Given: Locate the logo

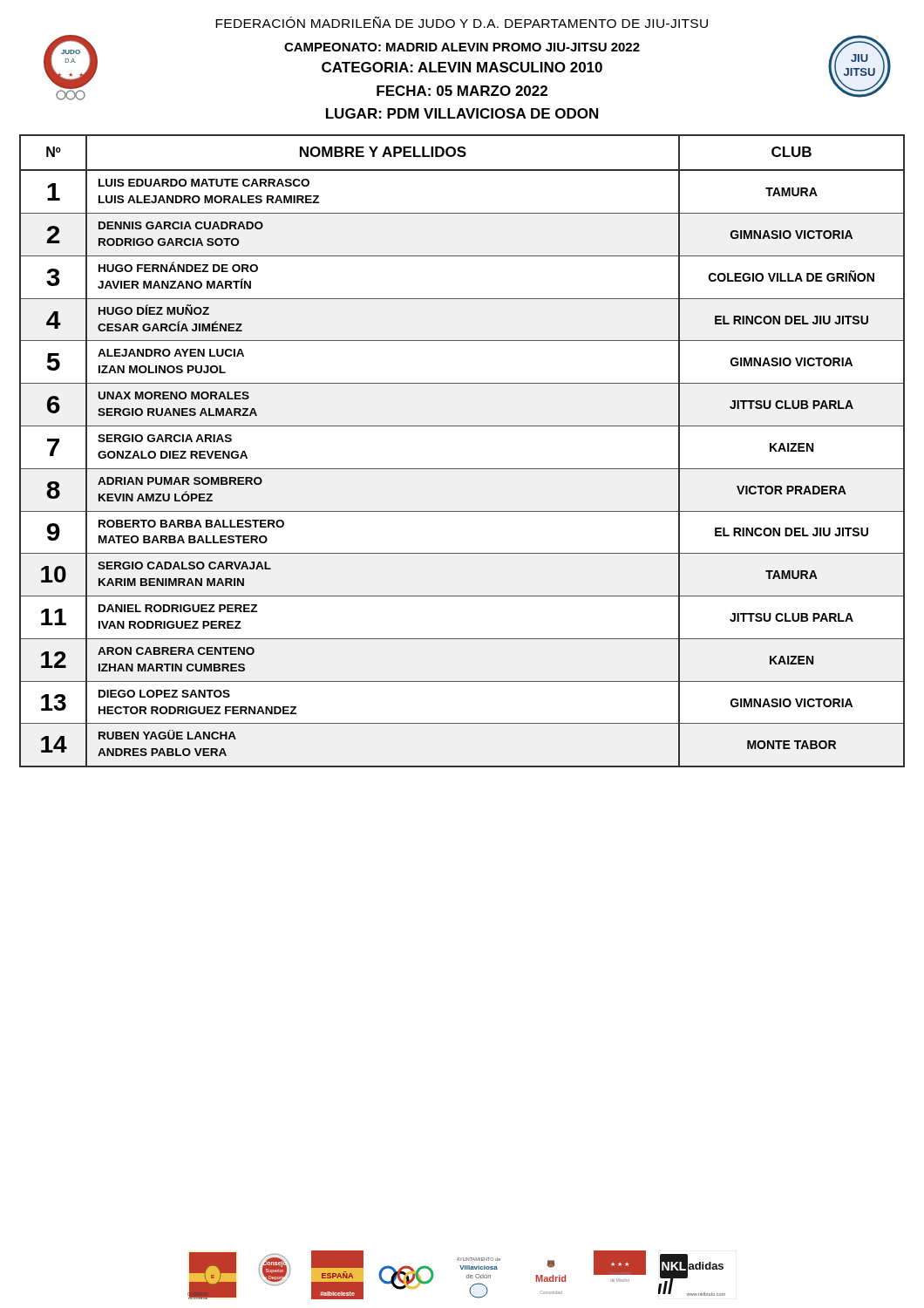Looking at the screenshot, I should pos(462,1275).
